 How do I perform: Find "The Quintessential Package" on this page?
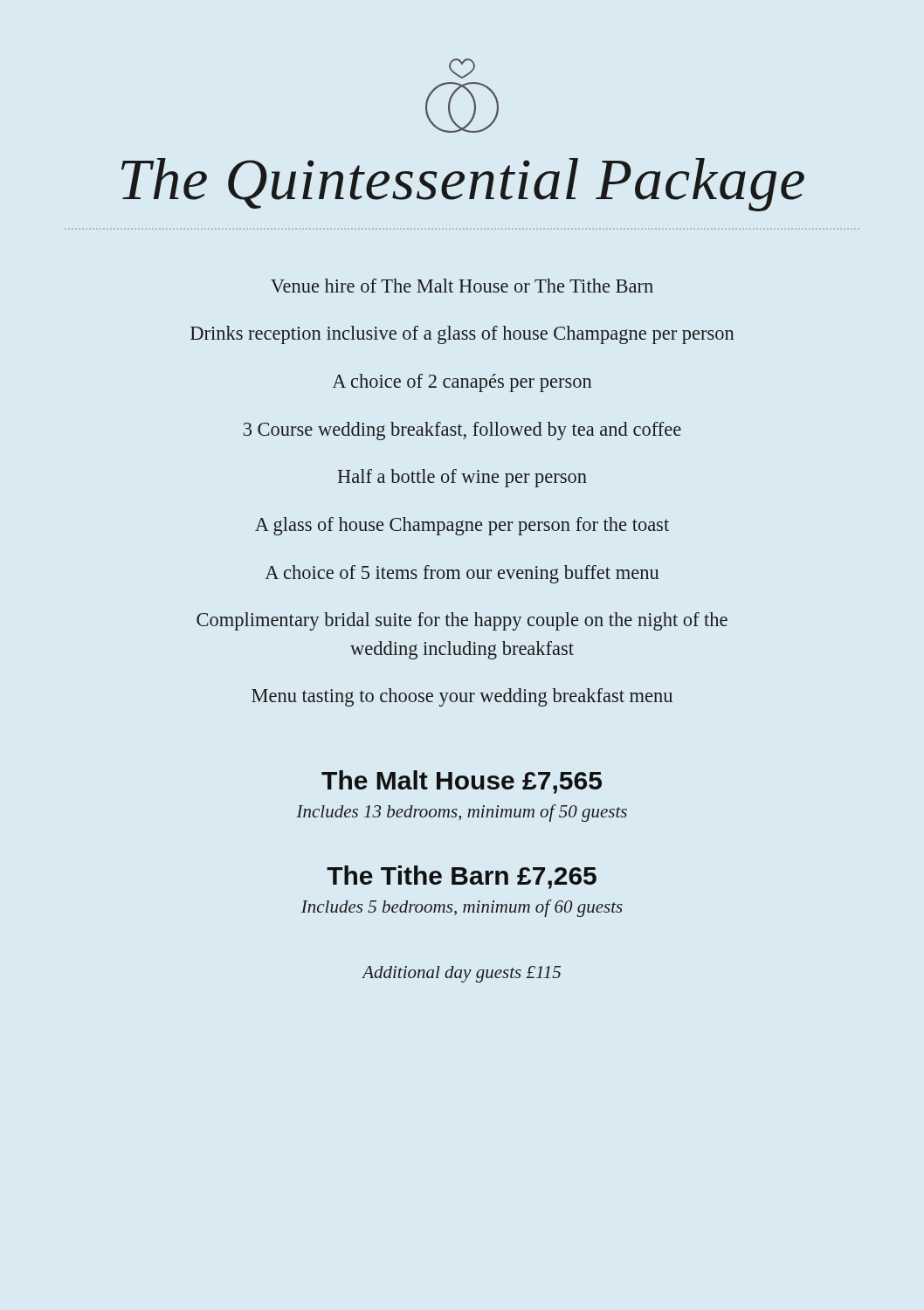(x=462, y=179)
